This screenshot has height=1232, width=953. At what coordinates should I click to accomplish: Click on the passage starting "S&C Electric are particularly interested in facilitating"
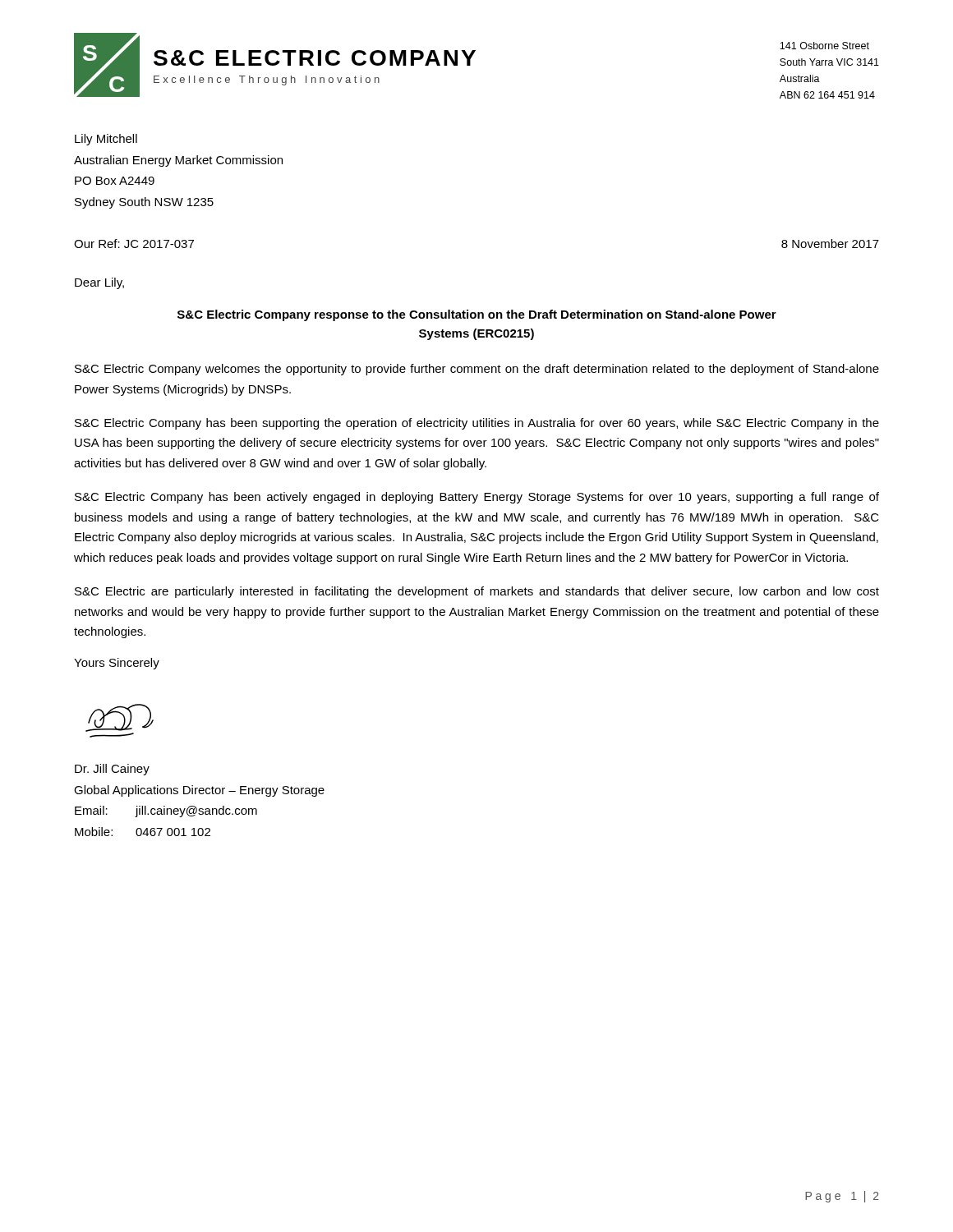click(476, 611)
